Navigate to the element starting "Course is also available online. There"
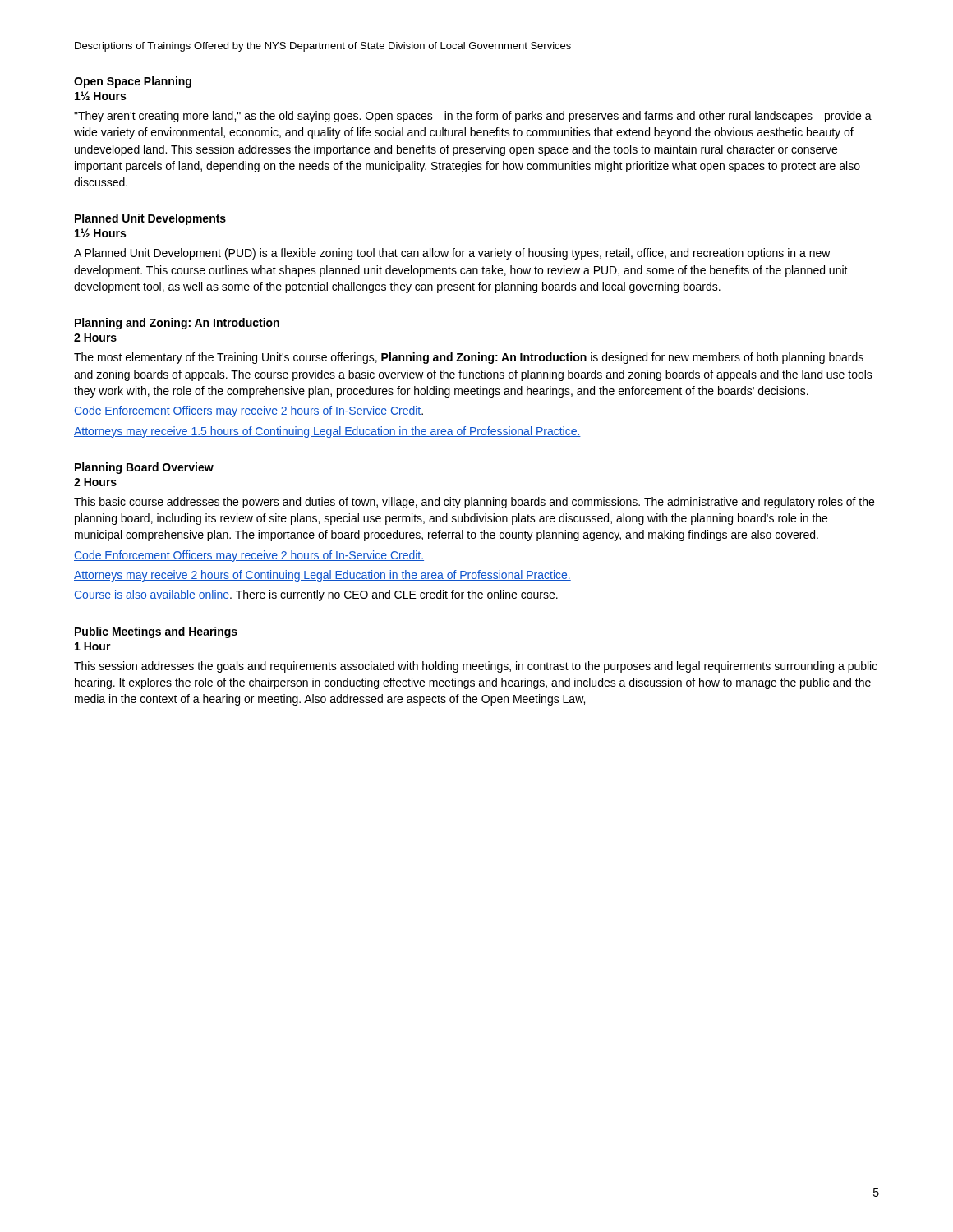The width and height of the screenshot is (953, 1232). pyautogui.click(x=316, y=595)
